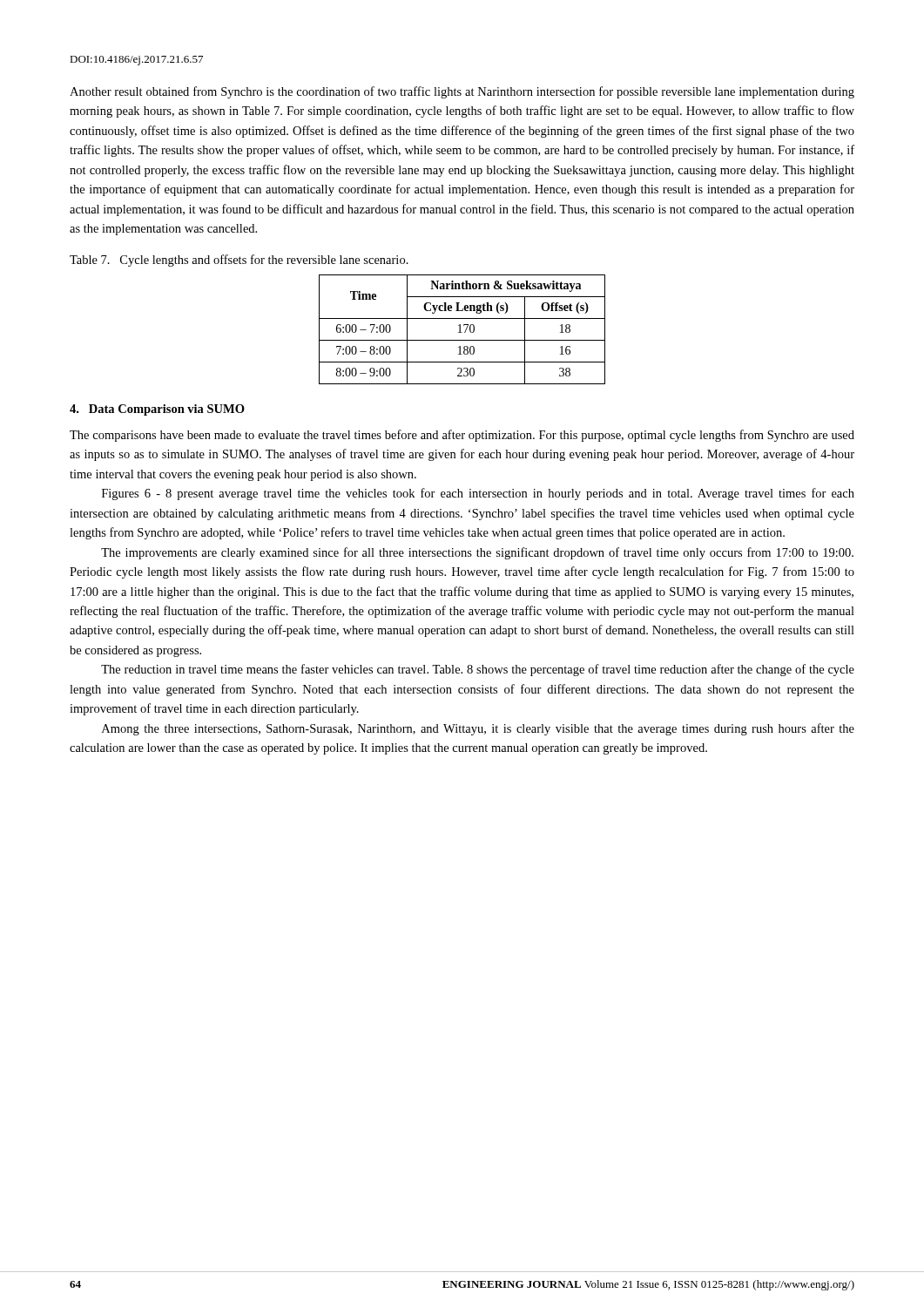Select the section header containing "4. Data Comparison via SUMO"

[157, 408]
